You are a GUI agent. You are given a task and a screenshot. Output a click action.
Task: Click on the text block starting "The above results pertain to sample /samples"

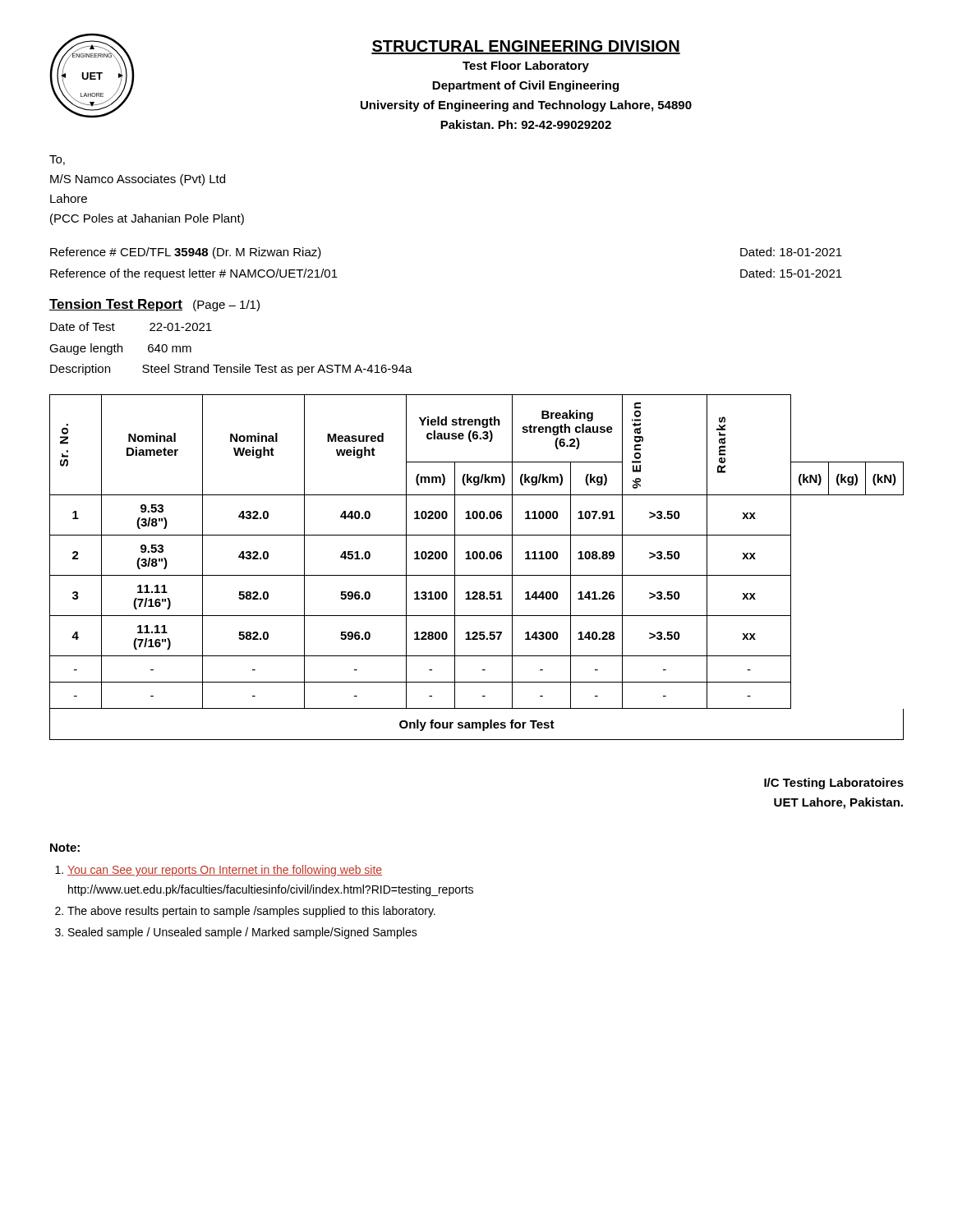252,911
